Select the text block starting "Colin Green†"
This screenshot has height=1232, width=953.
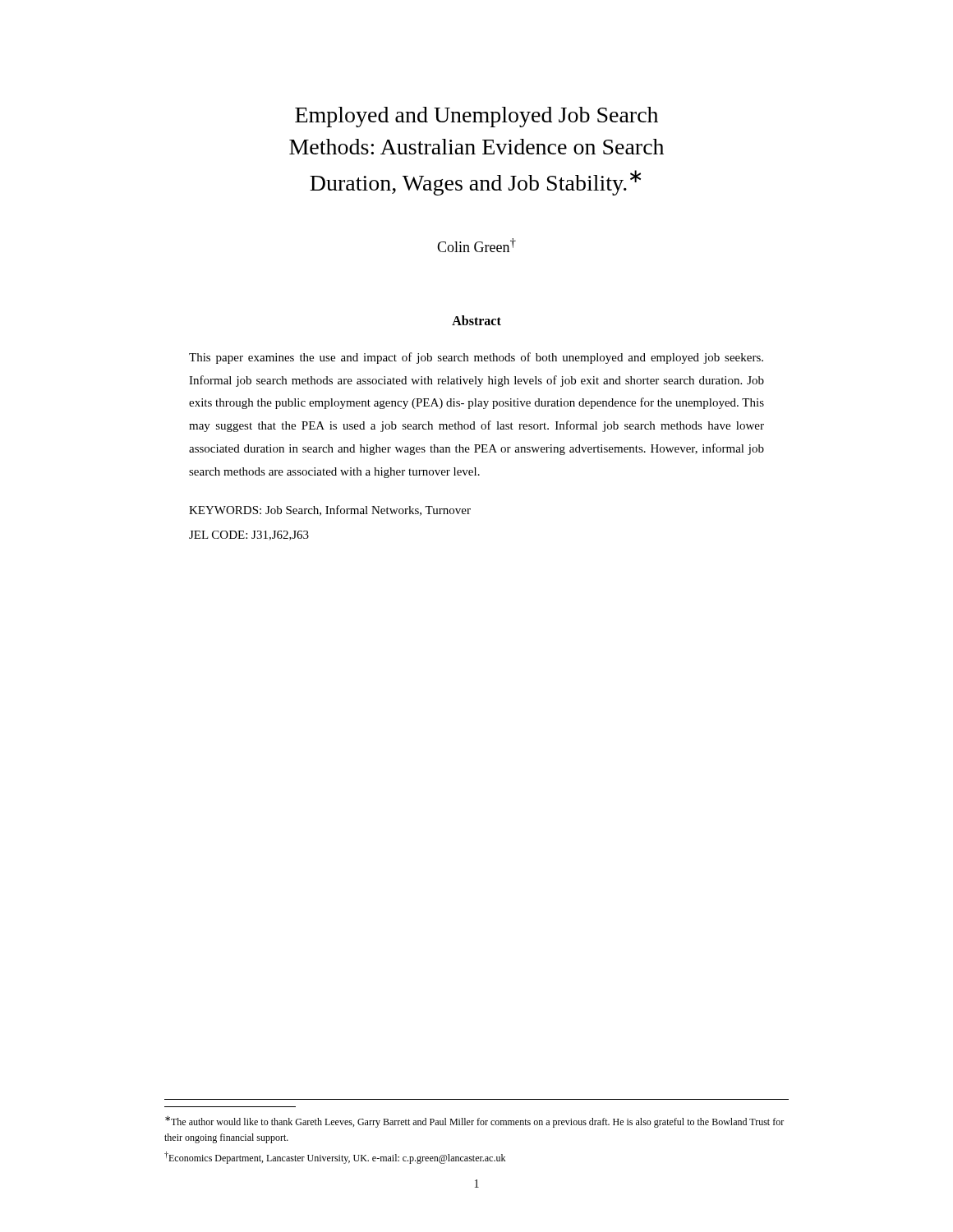click(476, 246)
